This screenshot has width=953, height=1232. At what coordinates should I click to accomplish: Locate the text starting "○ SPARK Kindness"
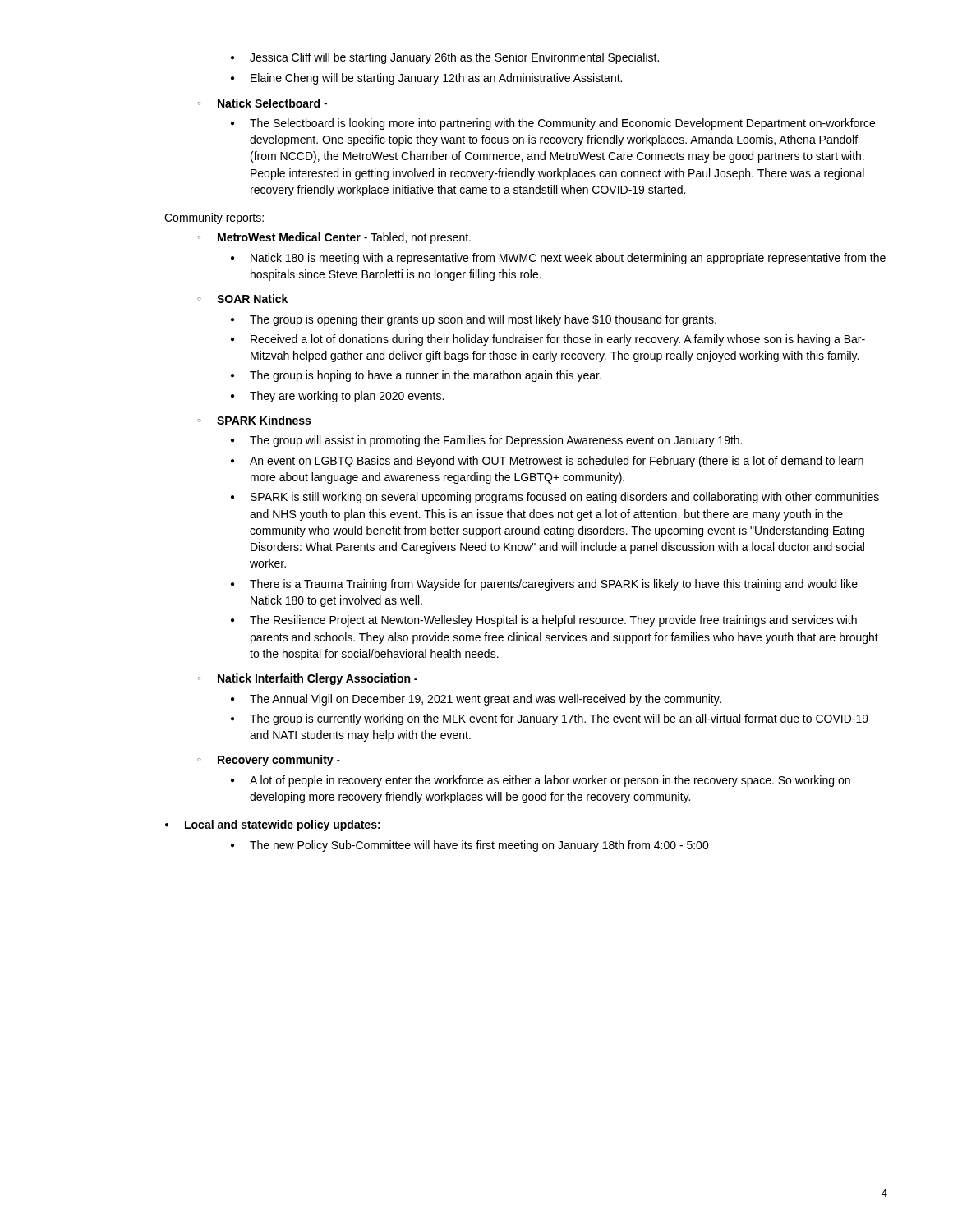point(254,421)
